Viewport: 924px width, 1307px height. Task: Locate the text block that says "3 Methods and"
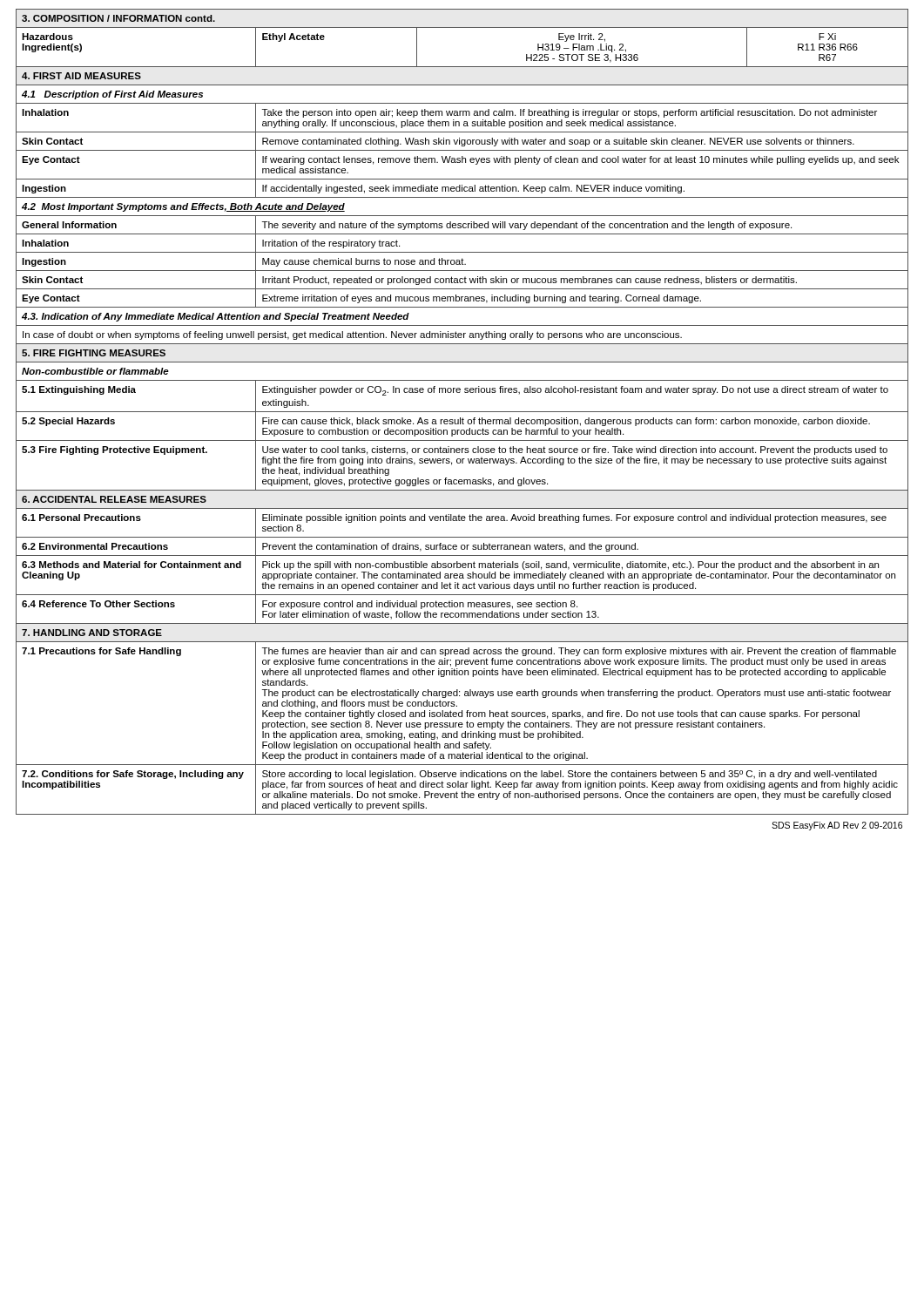pos(132,570)
